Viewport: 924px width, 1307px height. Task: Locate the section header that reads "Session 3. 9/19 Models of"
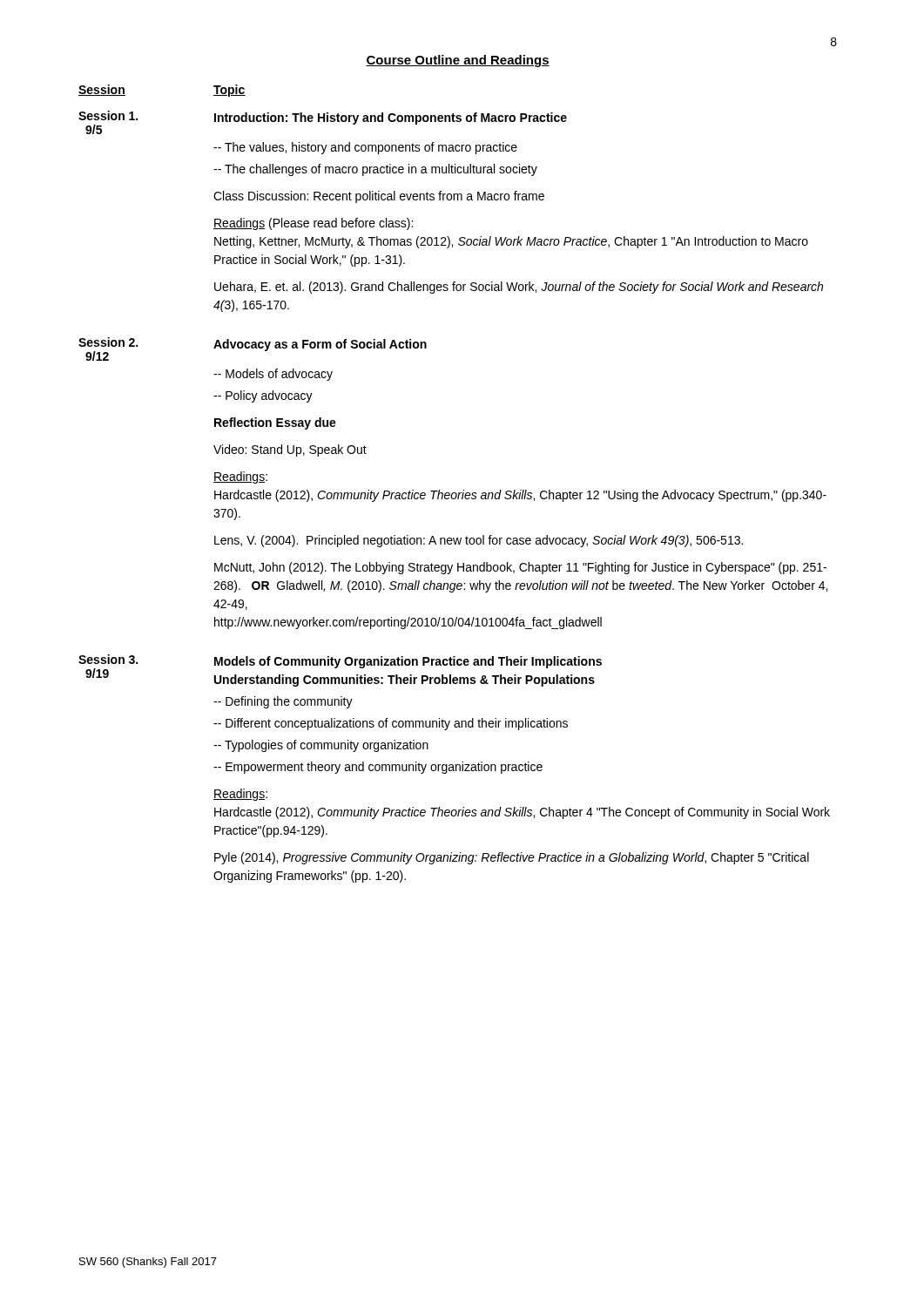458,672
